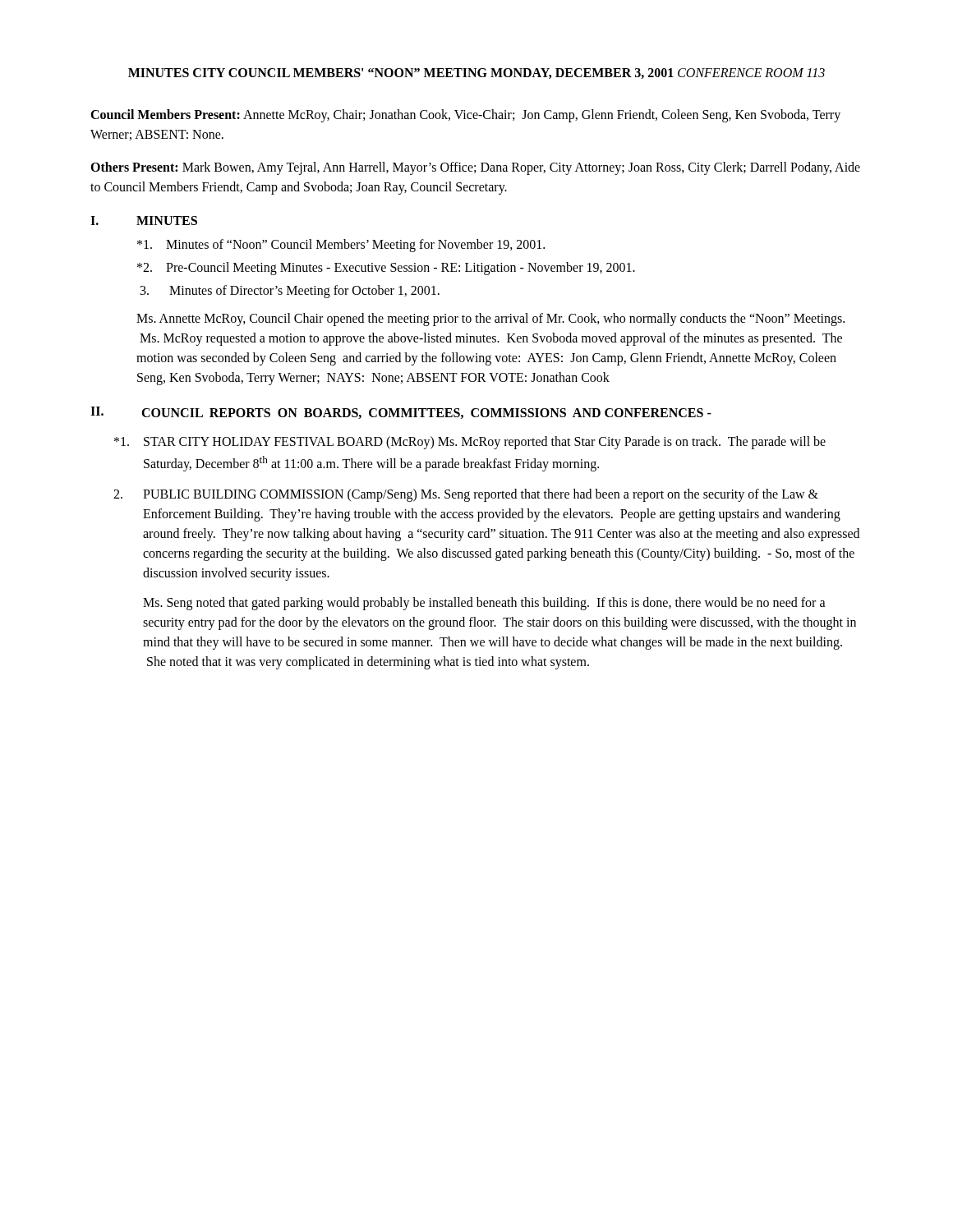
Task: Locate the text block containing "Council Members Present: Annette McRoy, Chair;"
Action: click(465, 124)
